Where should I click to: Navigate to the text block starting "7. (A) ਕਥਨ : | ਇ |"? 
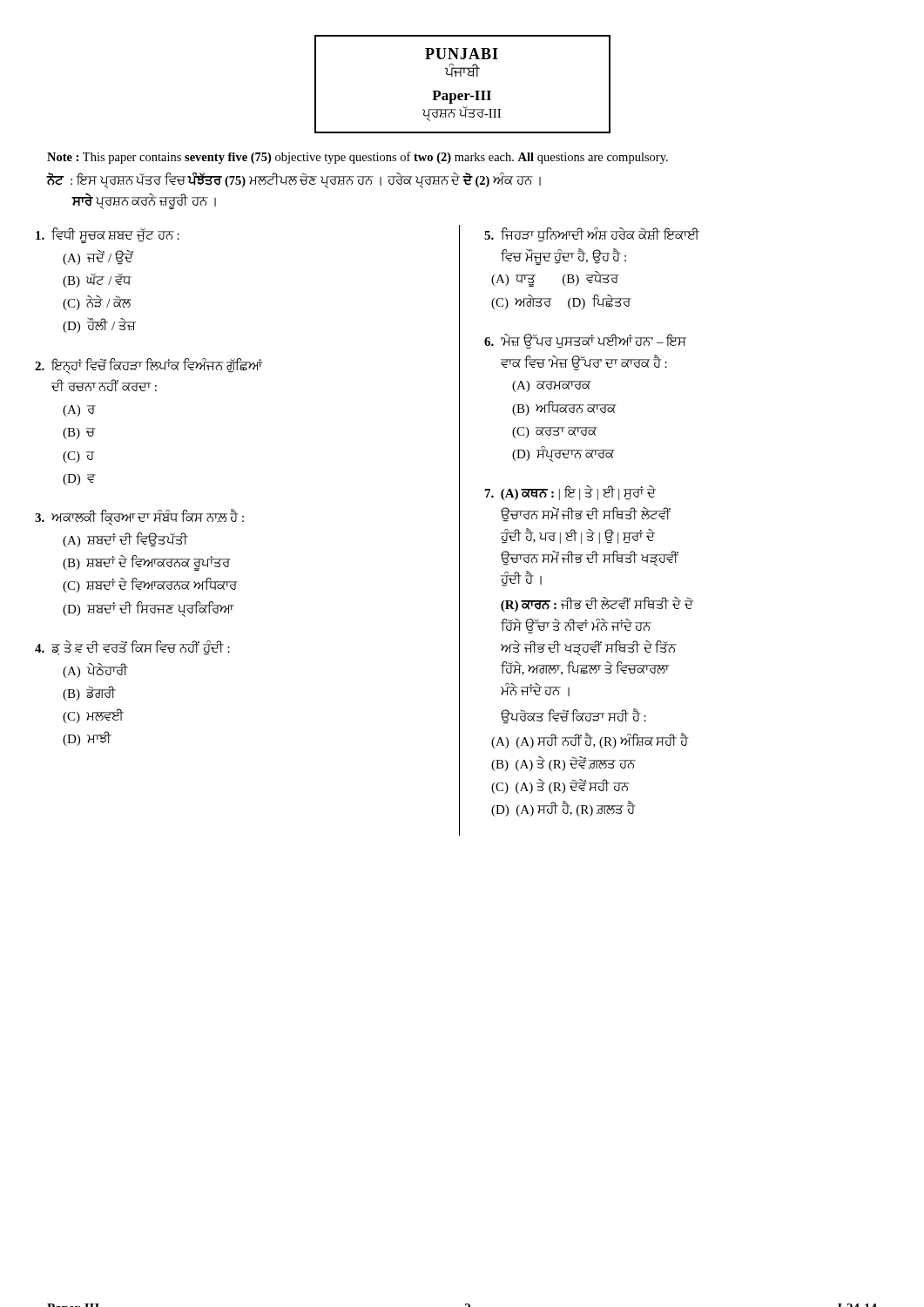pos(570,493)
